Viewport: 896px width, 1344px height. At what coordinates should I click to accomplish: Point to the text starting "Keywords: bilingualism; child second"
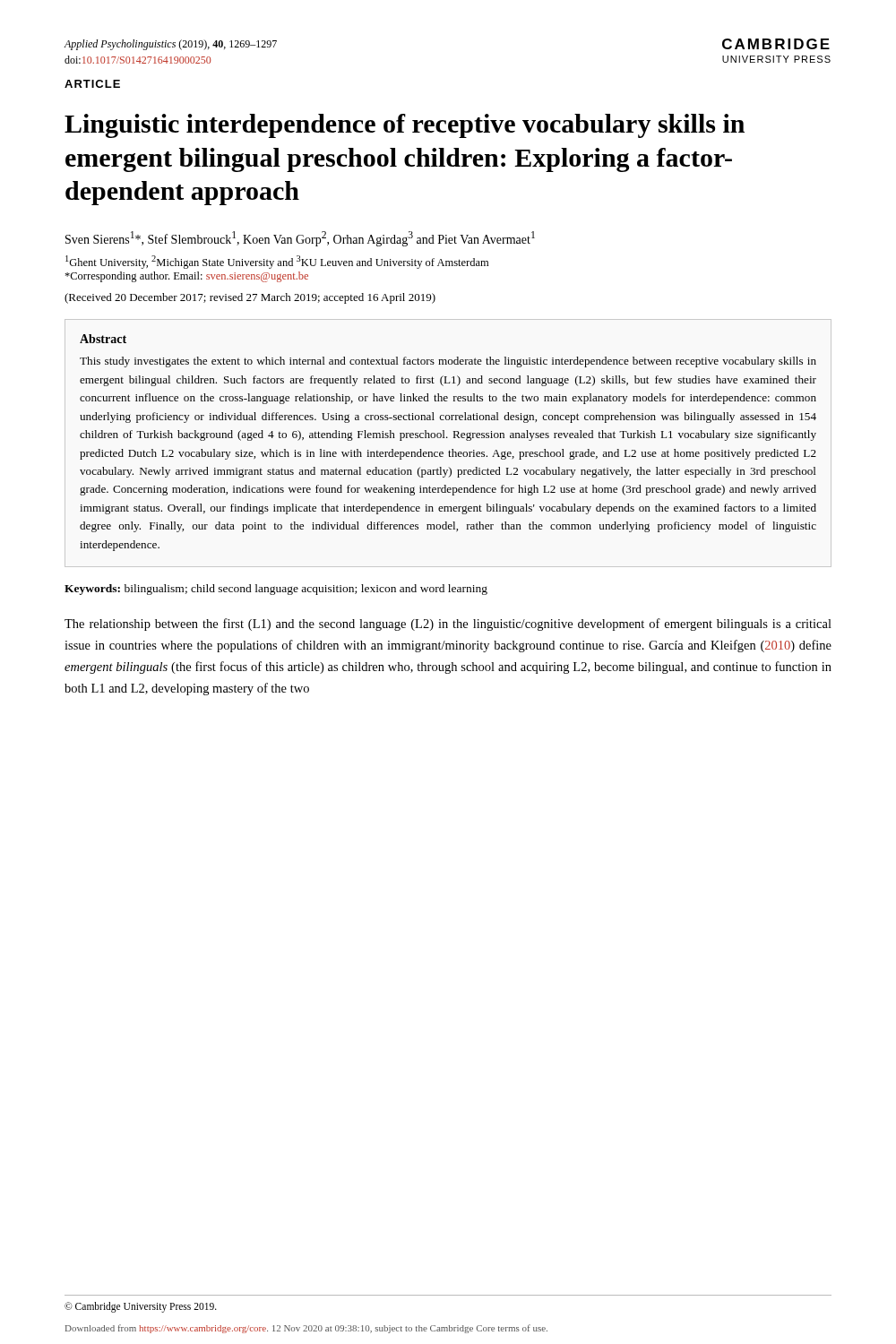pyautogui.click(x=276, y=589)
